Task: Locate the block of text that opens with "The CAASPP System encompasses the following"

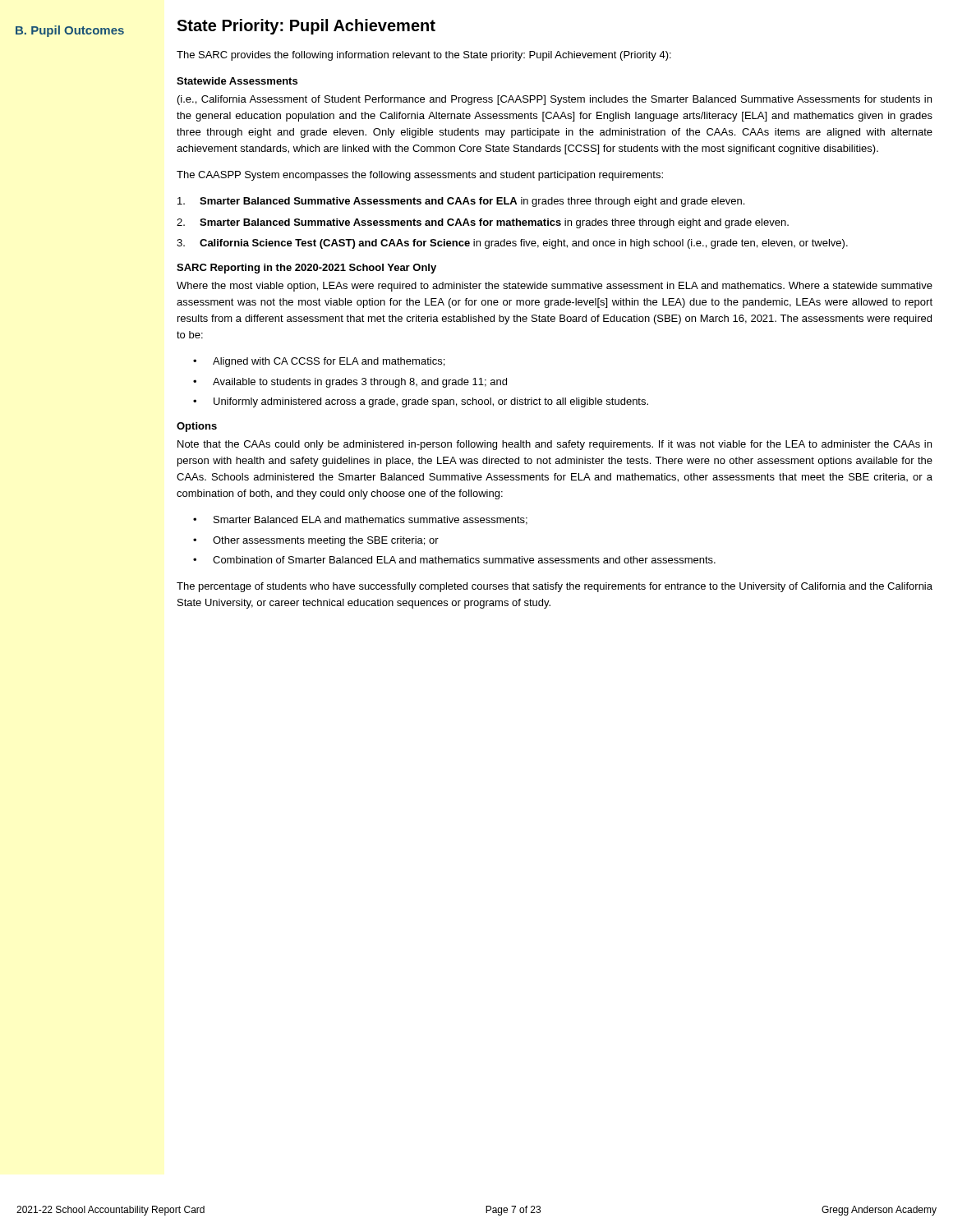Action: [x=420, y=175]
